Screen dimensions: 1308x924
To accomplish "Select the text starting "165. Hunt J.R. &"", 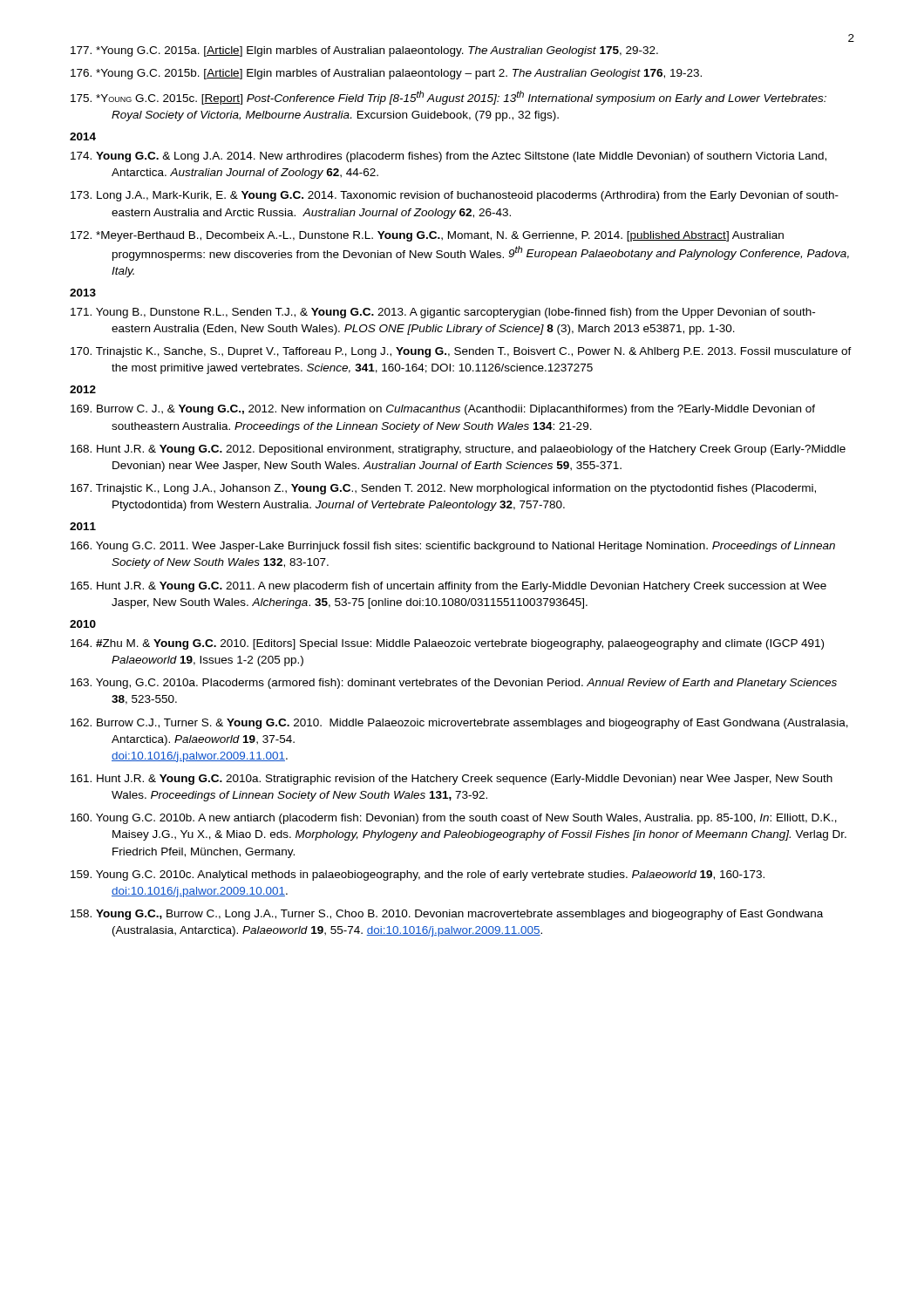I will (x=448, y=594).
